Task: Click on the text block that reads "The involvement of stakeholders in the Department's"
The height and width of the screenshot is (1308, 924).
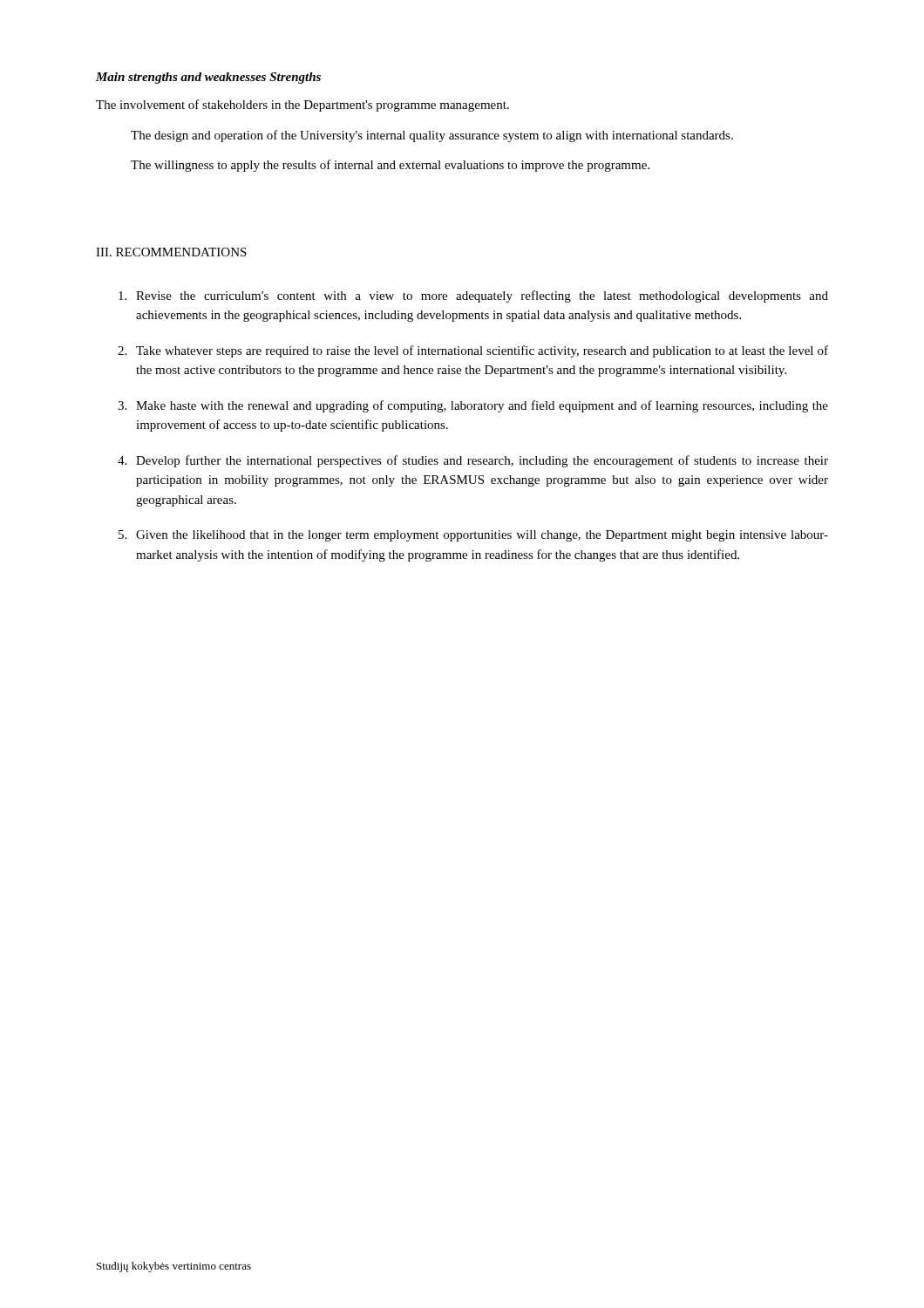Action: click(303, 105)
